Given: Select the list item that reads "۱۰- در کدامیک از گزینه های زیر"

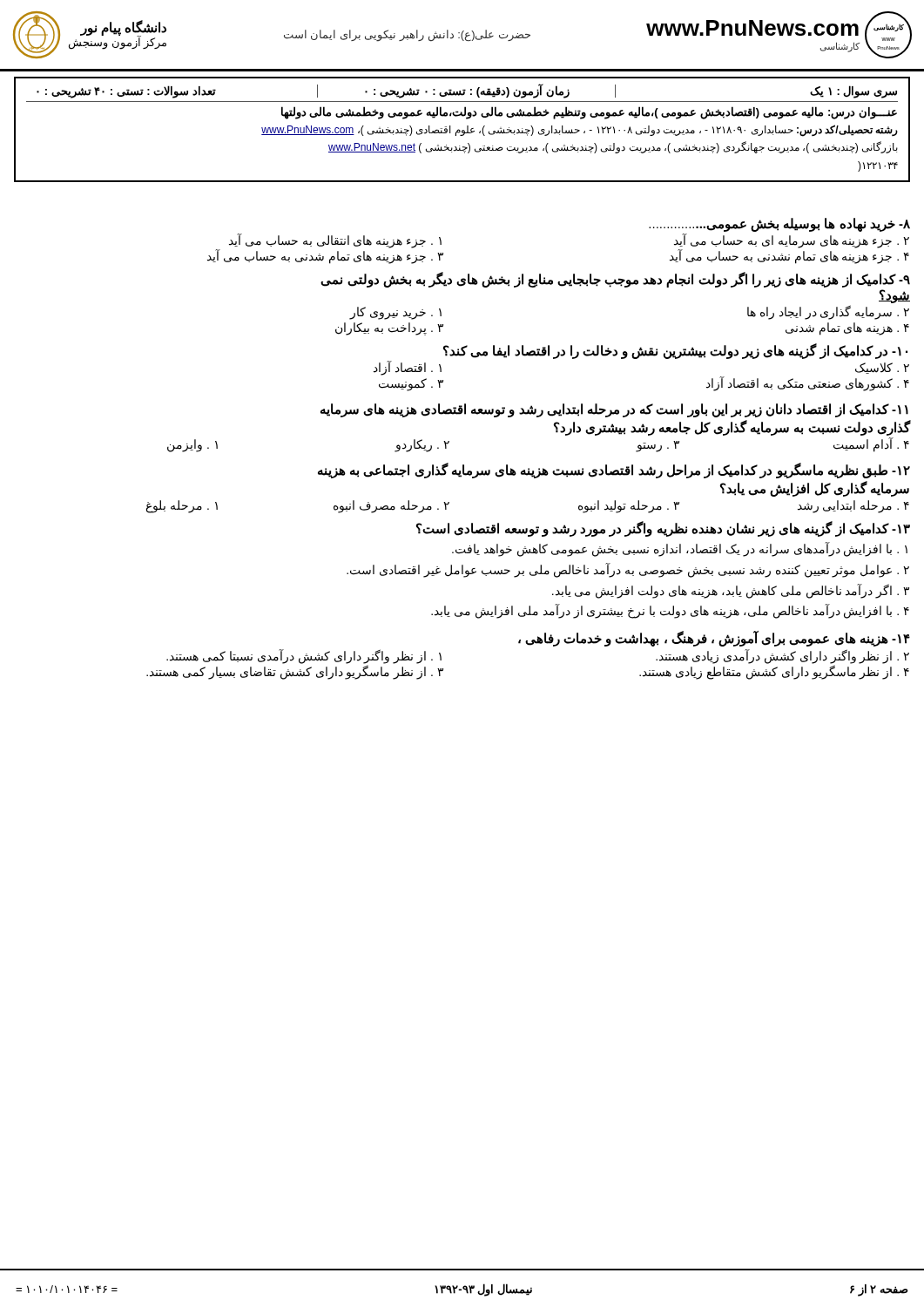Looking at the screenshot, I should [x=462, y=367].
